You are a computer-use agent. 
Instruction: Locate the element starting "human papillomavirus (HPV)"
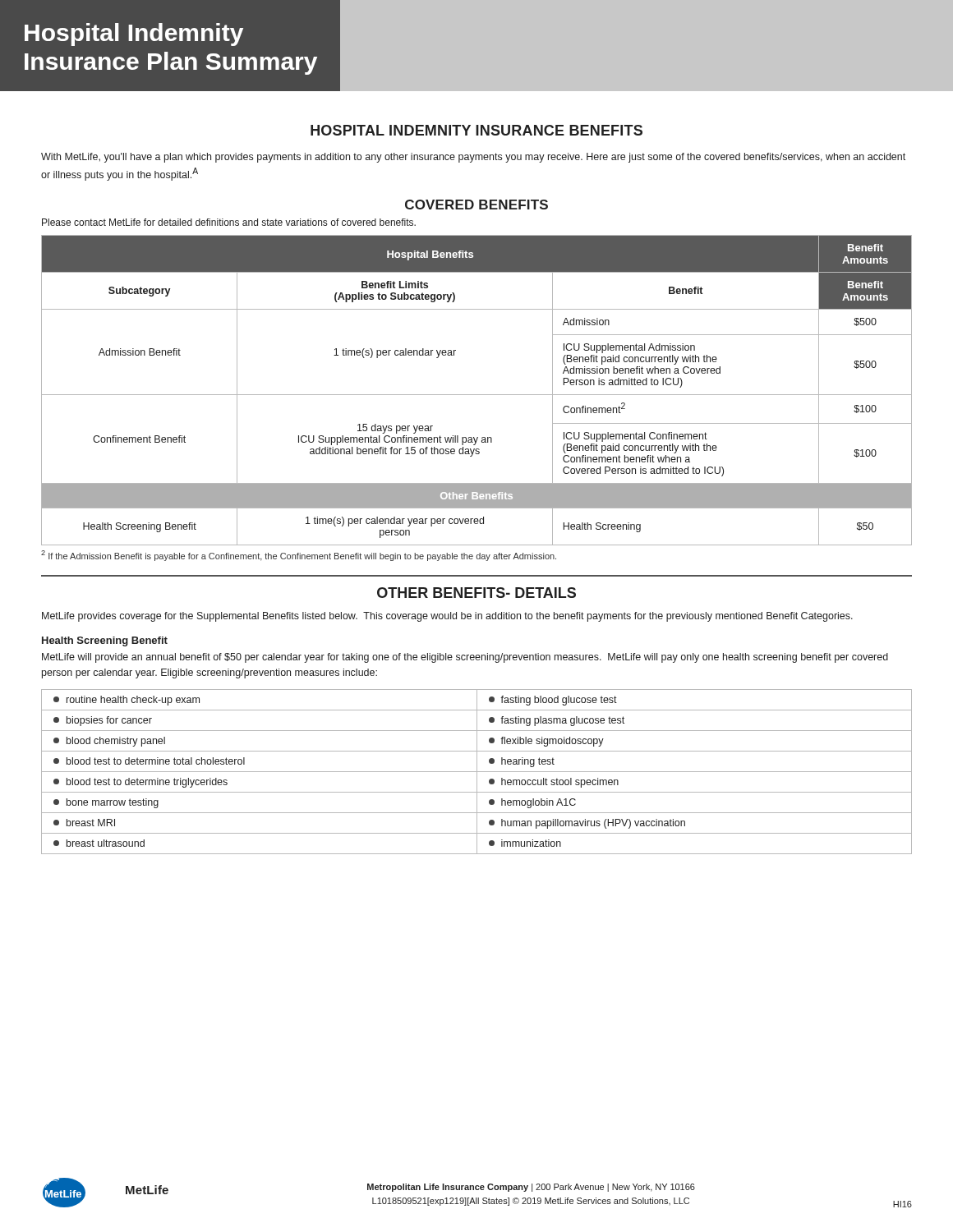pyautogui.click(x=696, y=823)
